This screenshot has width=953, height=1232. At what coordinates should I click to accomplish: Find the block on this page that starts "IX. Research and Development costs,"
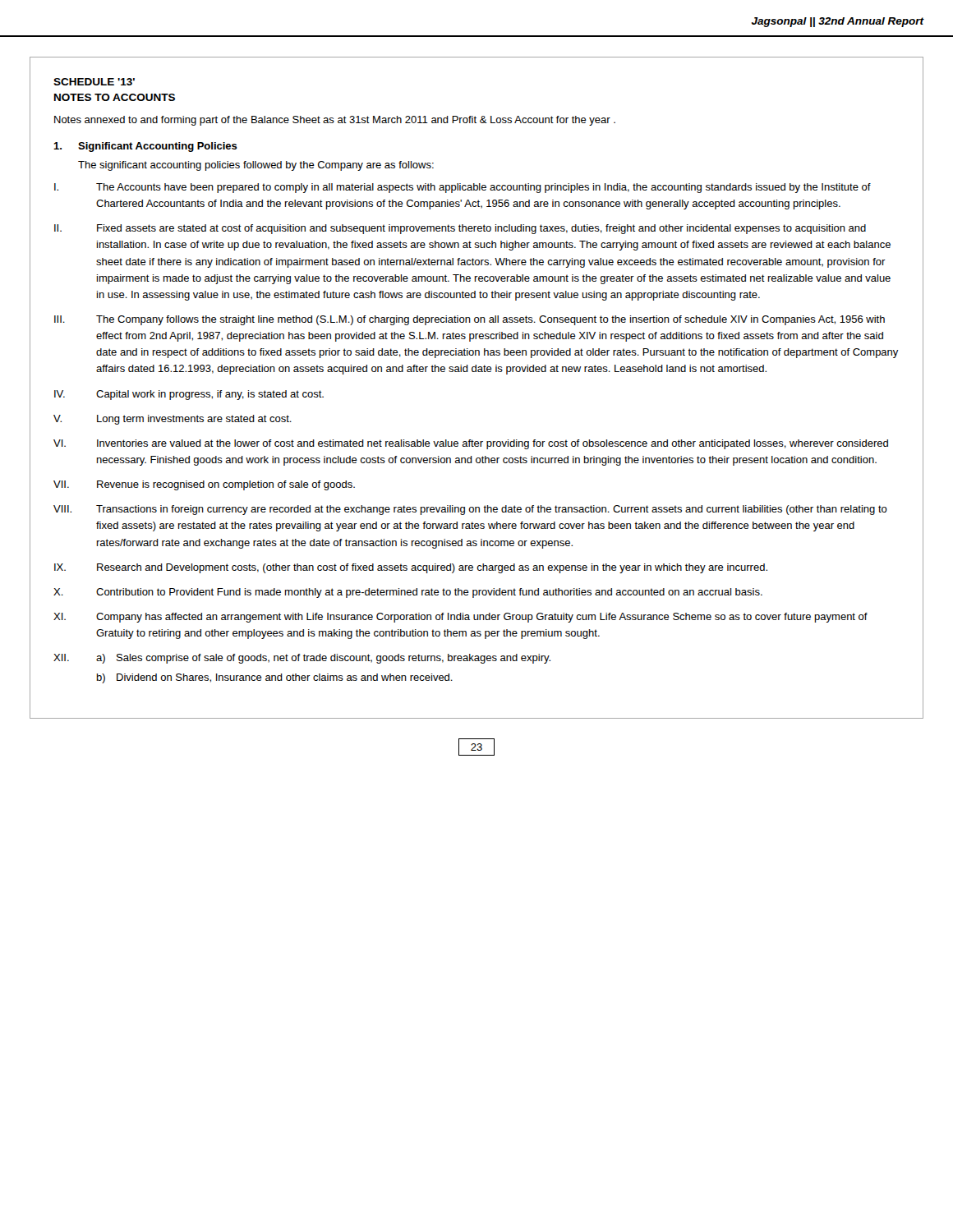(476, 567)
